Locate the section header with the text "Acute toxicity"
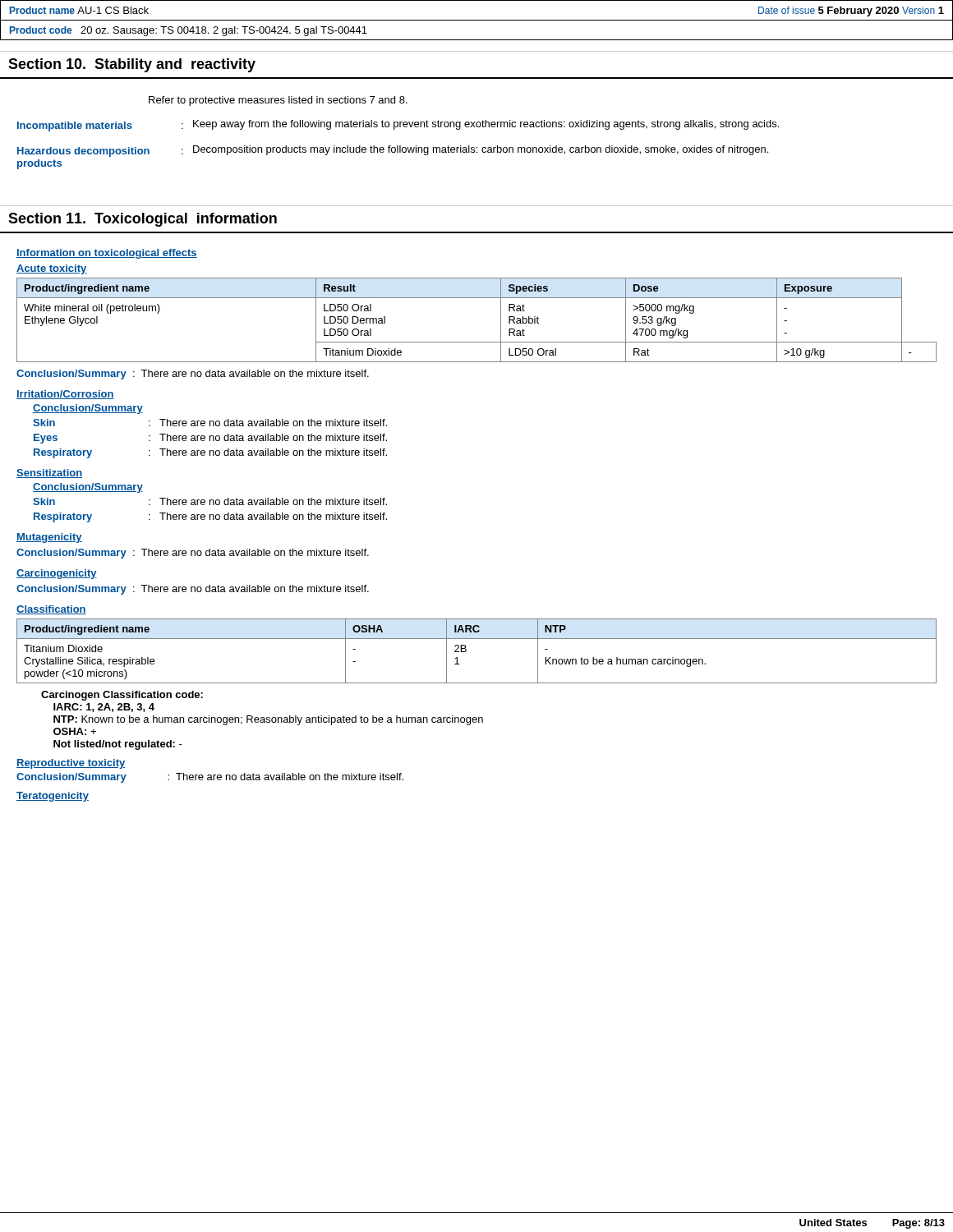Screen dimensions: 1232x953 [51, 268]
